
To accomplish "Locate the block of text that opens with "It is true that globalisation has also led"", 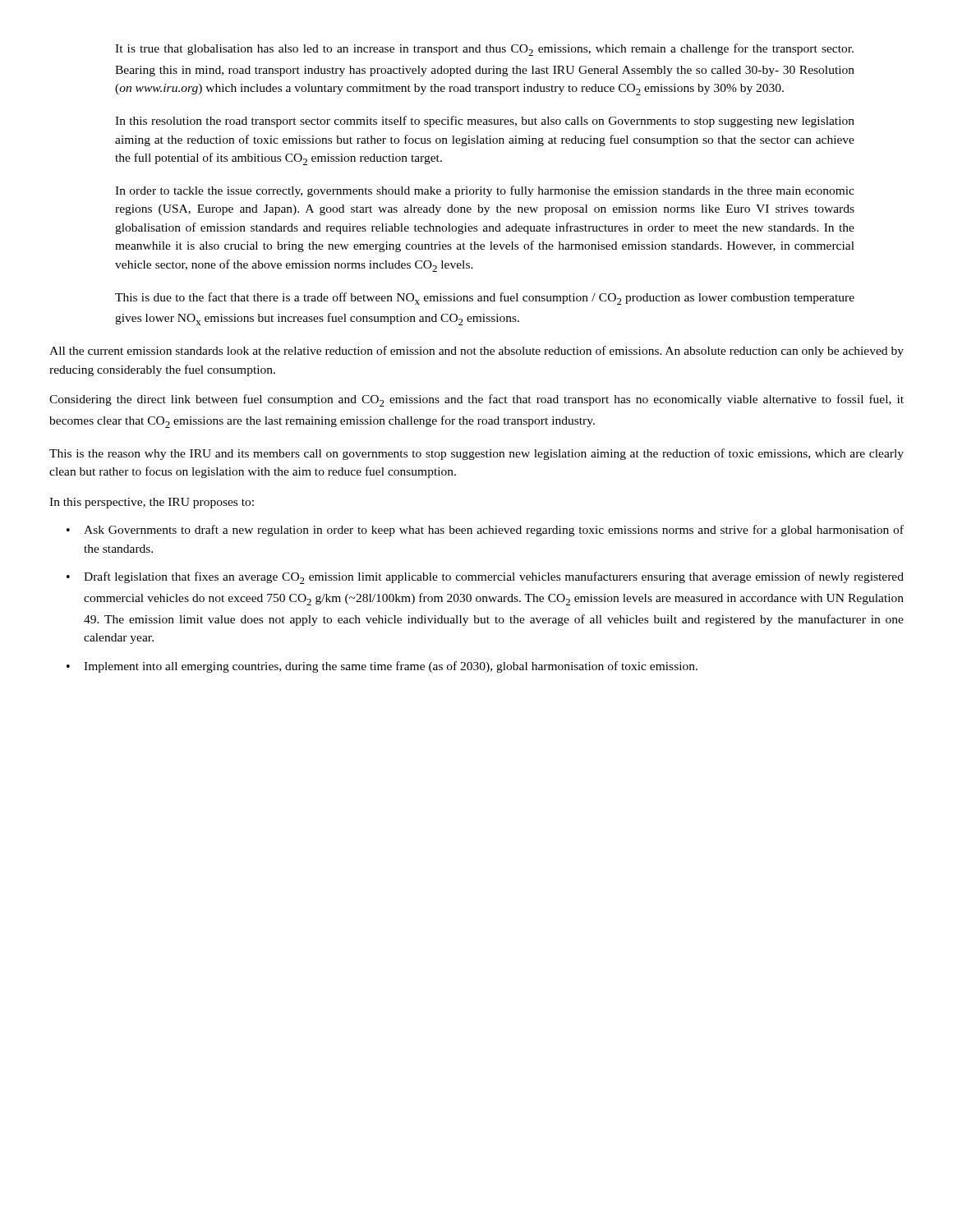I will coord(485,70).
